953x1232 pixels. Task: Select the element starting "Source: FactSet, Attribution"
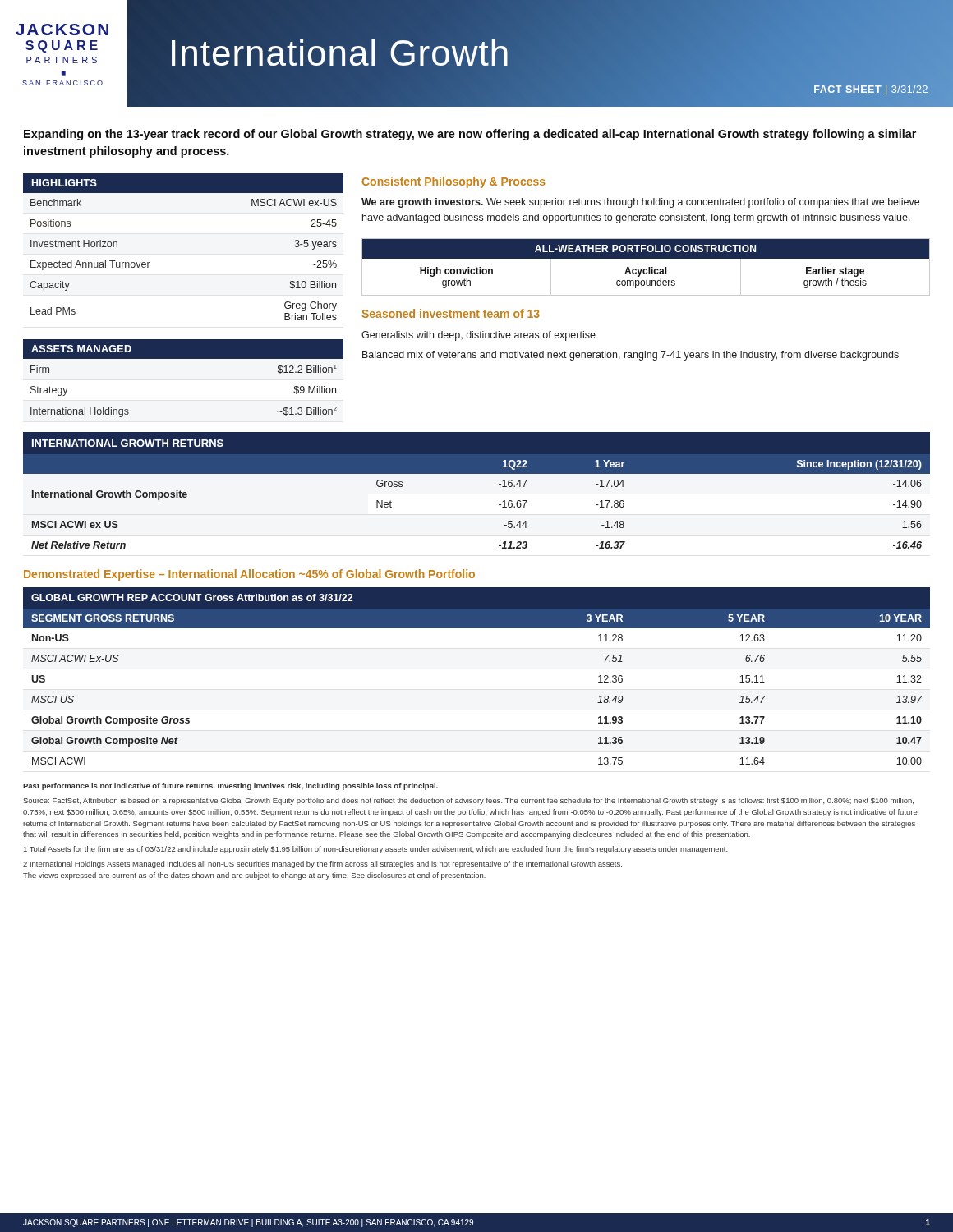[470, 817]
